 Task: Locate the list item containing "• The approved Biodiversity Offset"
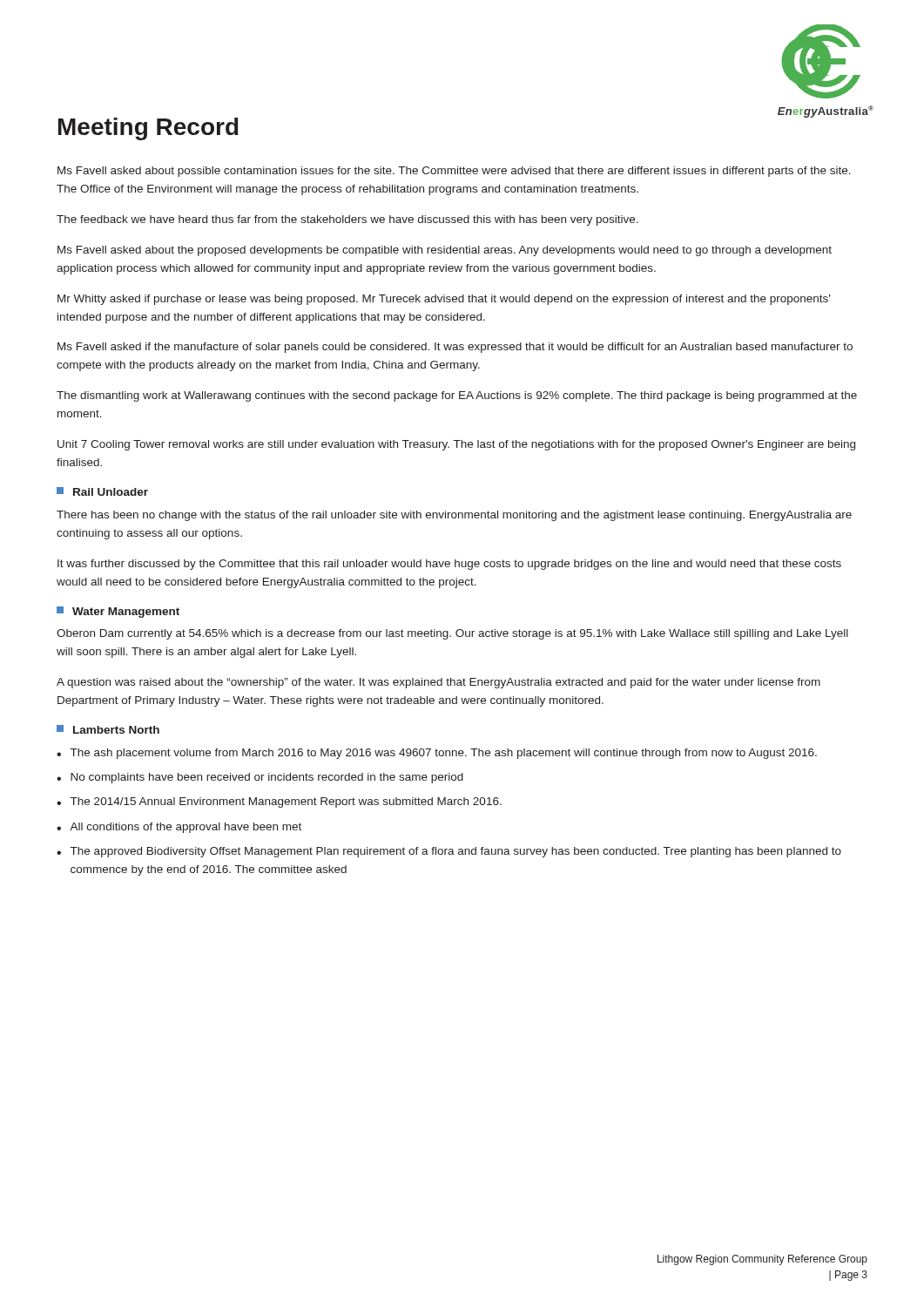462,861
